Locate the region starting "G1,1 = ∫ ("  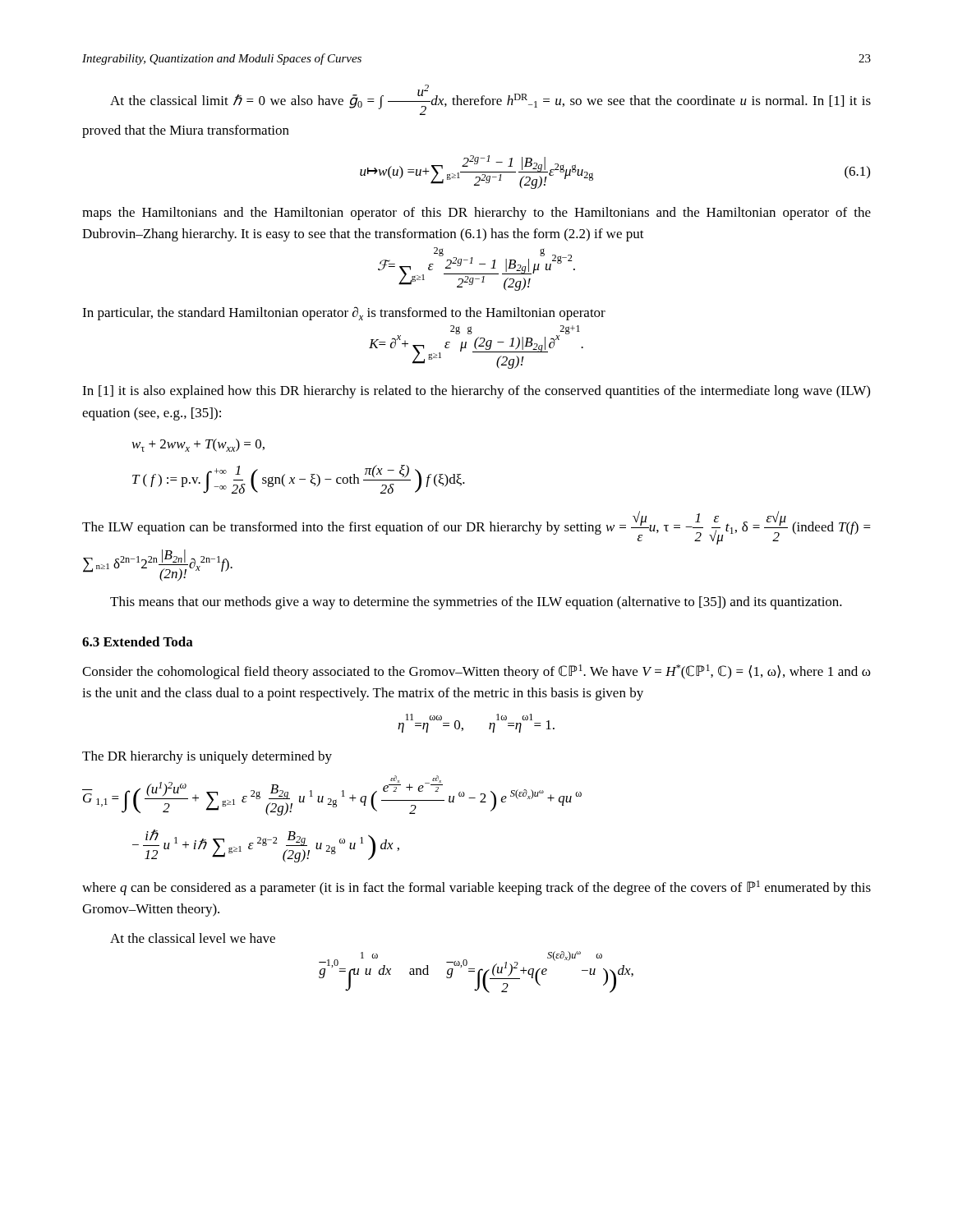pos(476,822)
